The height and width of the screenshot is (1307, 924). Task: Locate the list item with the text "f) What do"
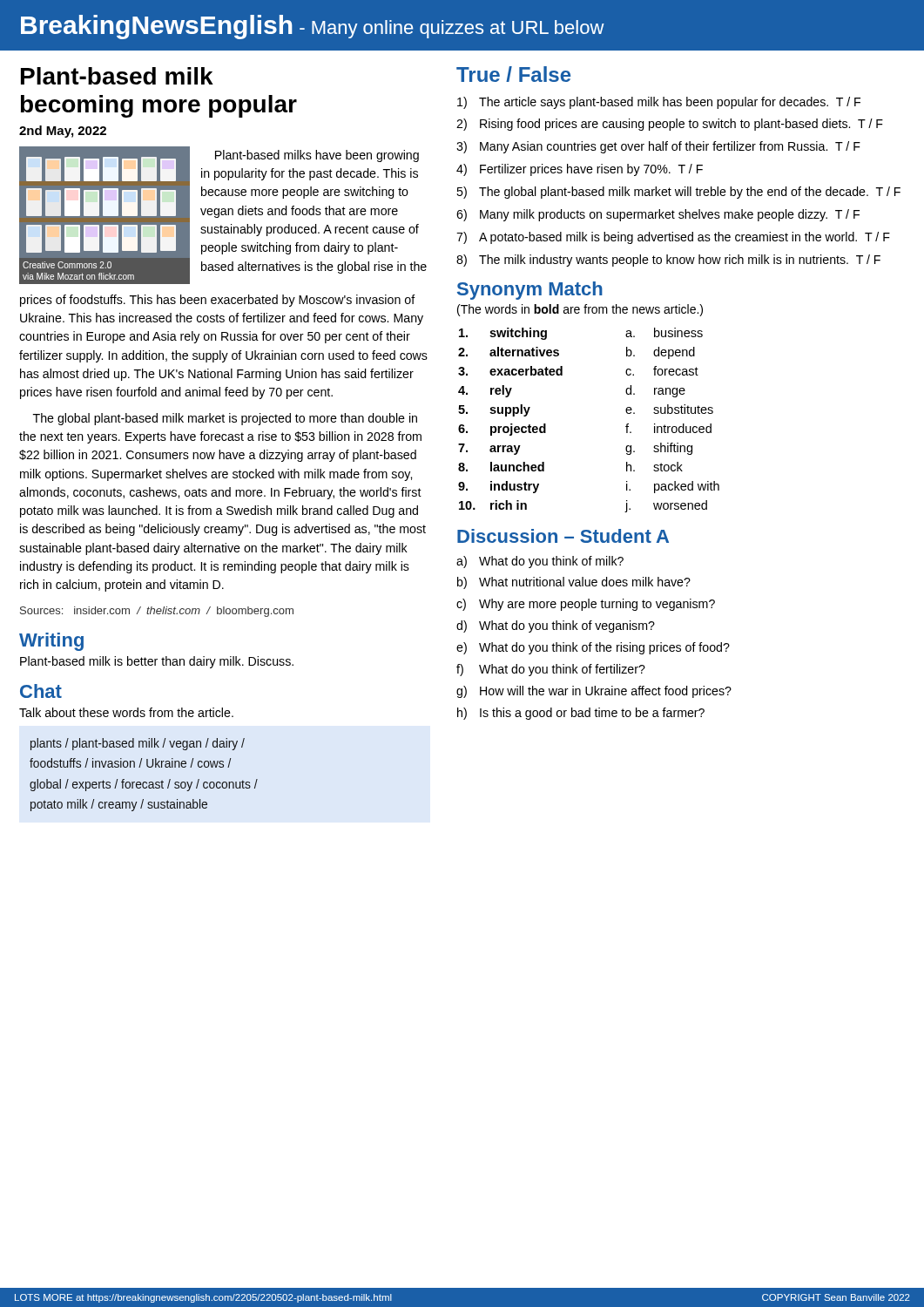[551, 670]
